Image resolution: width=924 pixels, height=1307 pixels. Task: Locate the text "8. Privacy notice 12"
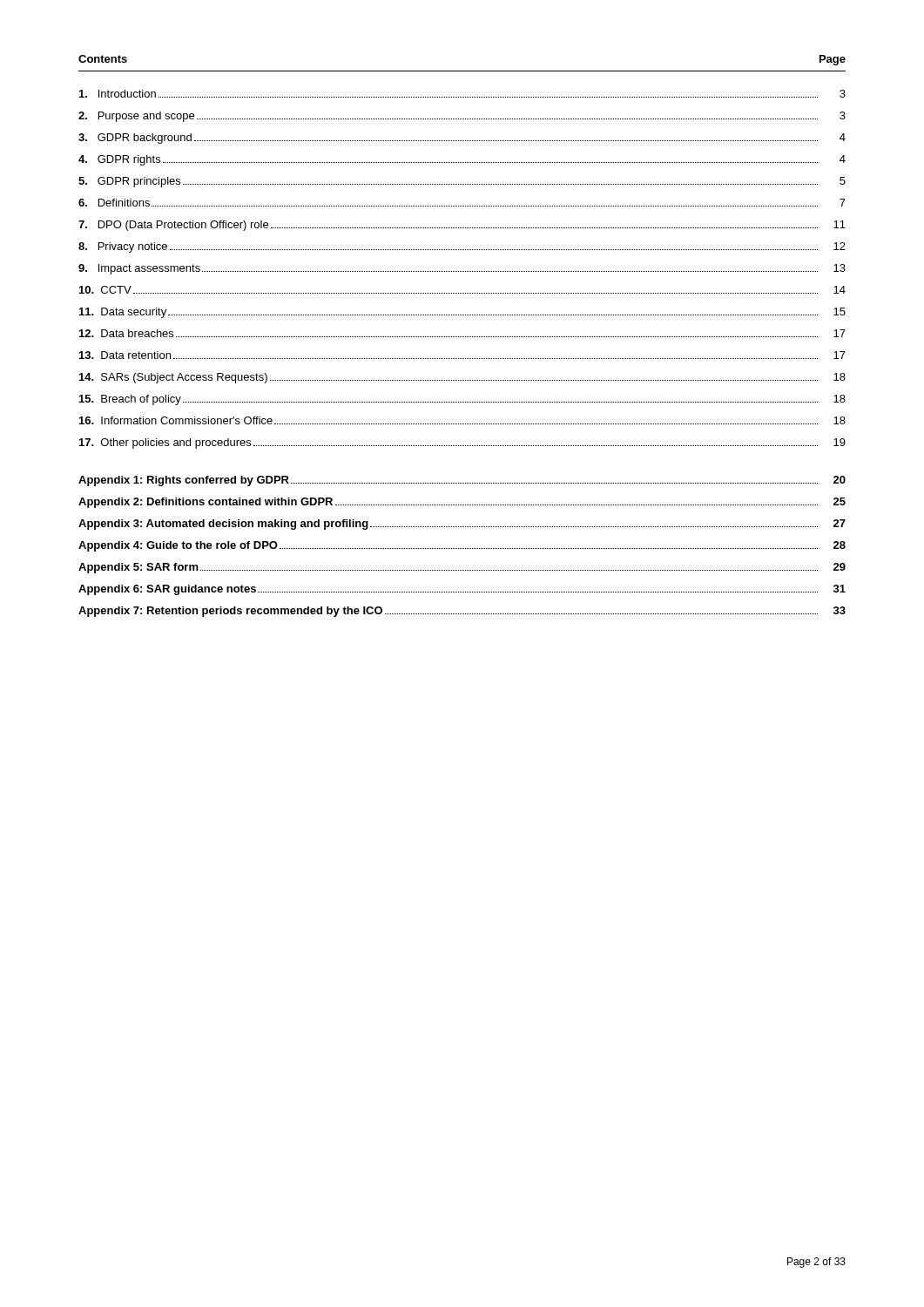[x=462, y=246]
